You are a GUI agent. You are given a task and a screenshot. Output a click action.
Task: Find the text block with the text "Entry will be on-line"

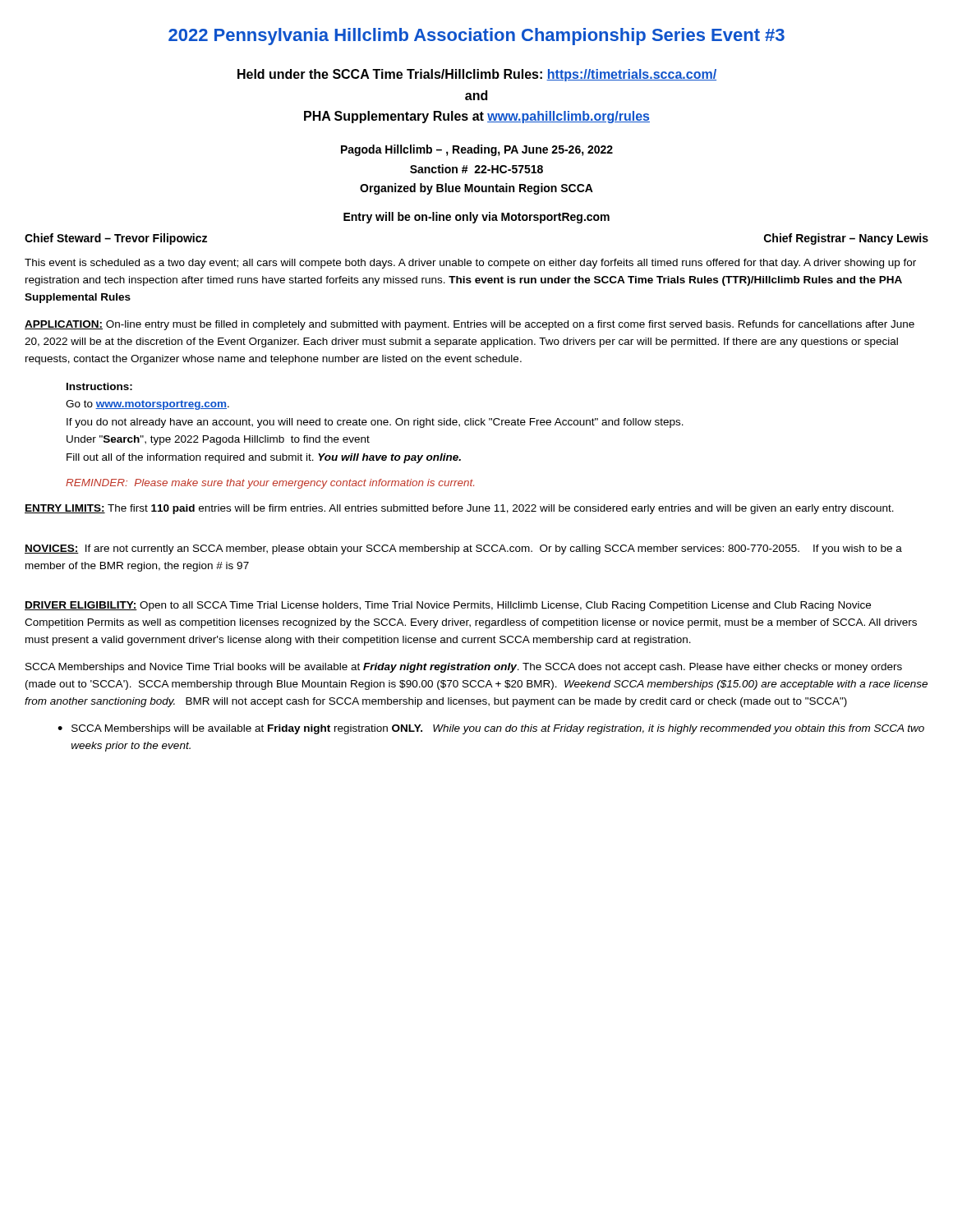click(x=476, y=217)
